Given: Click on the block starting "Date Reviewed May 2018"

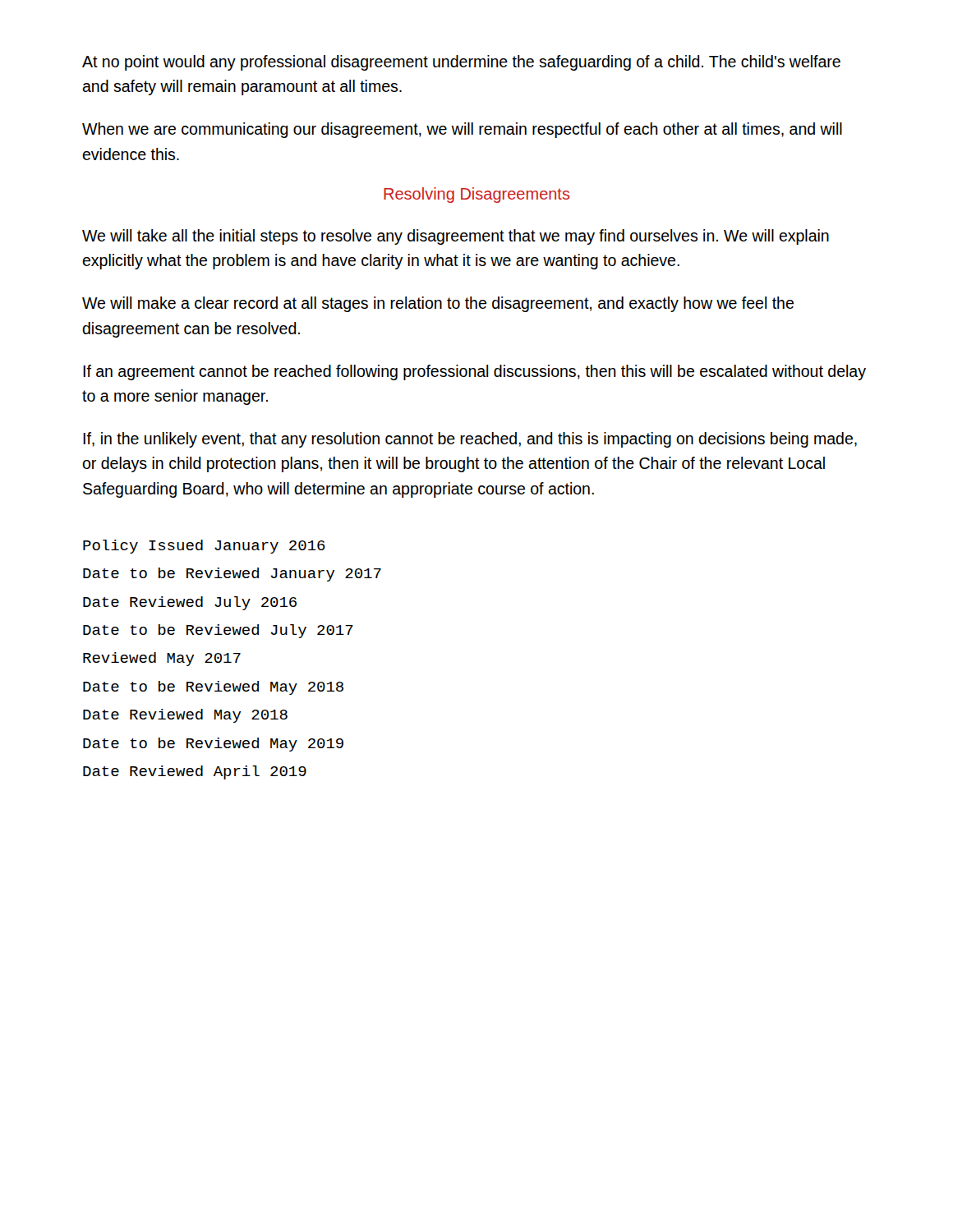Looking at the screenshot, I should coord(185,716).
